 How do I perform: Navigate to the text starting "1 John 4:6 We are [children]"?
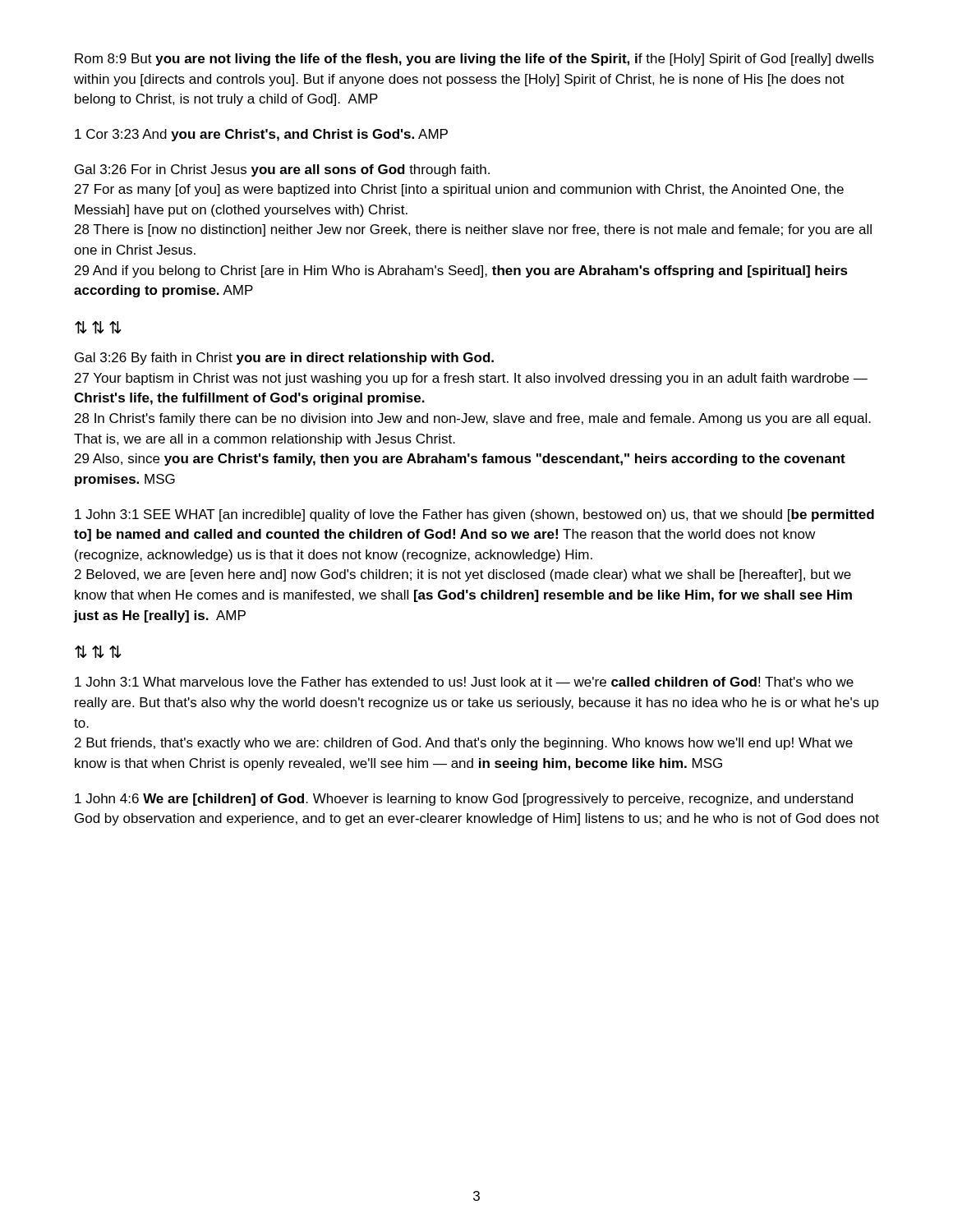tap(476, 808)
